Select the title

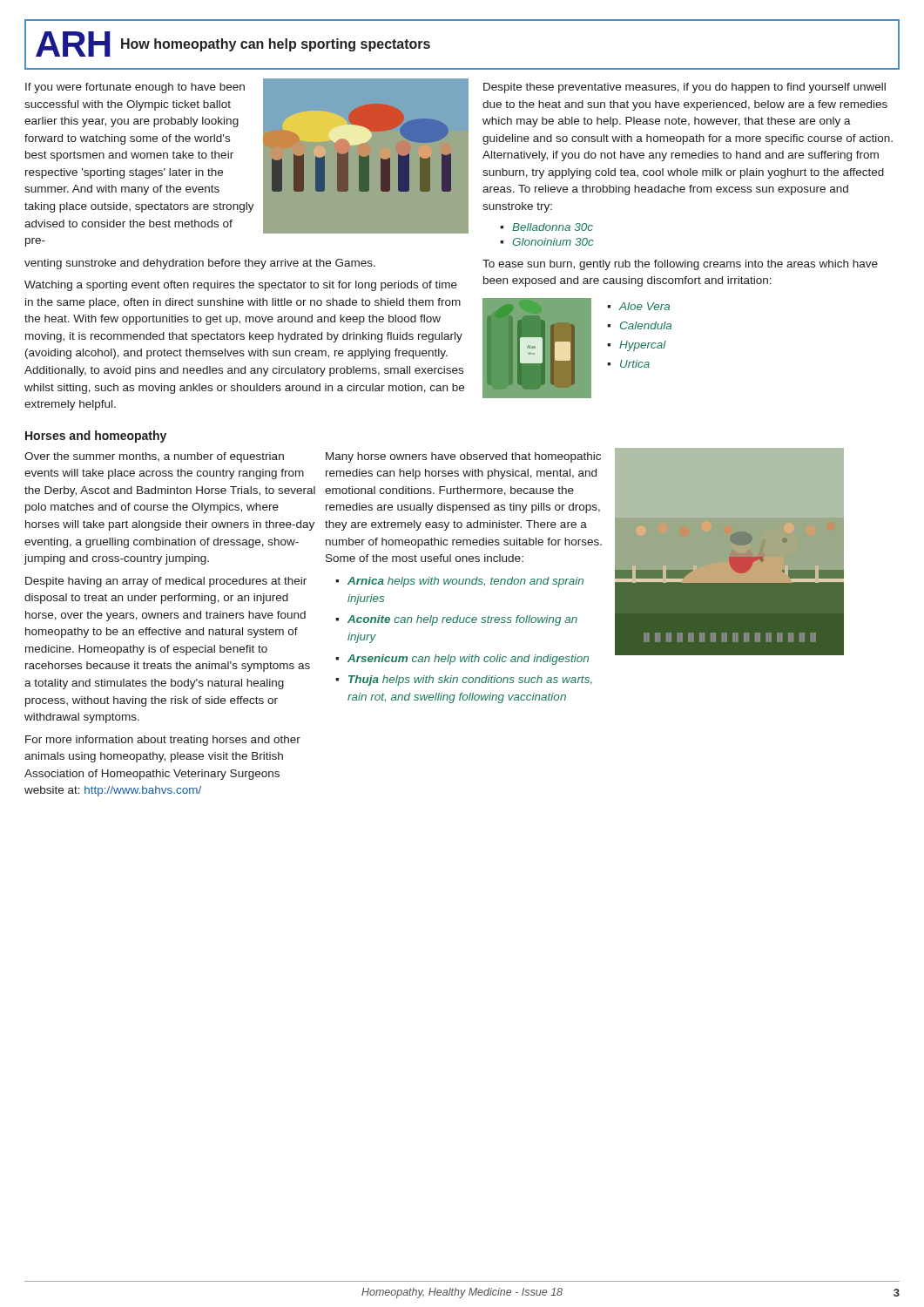click(x=233, y=44)
